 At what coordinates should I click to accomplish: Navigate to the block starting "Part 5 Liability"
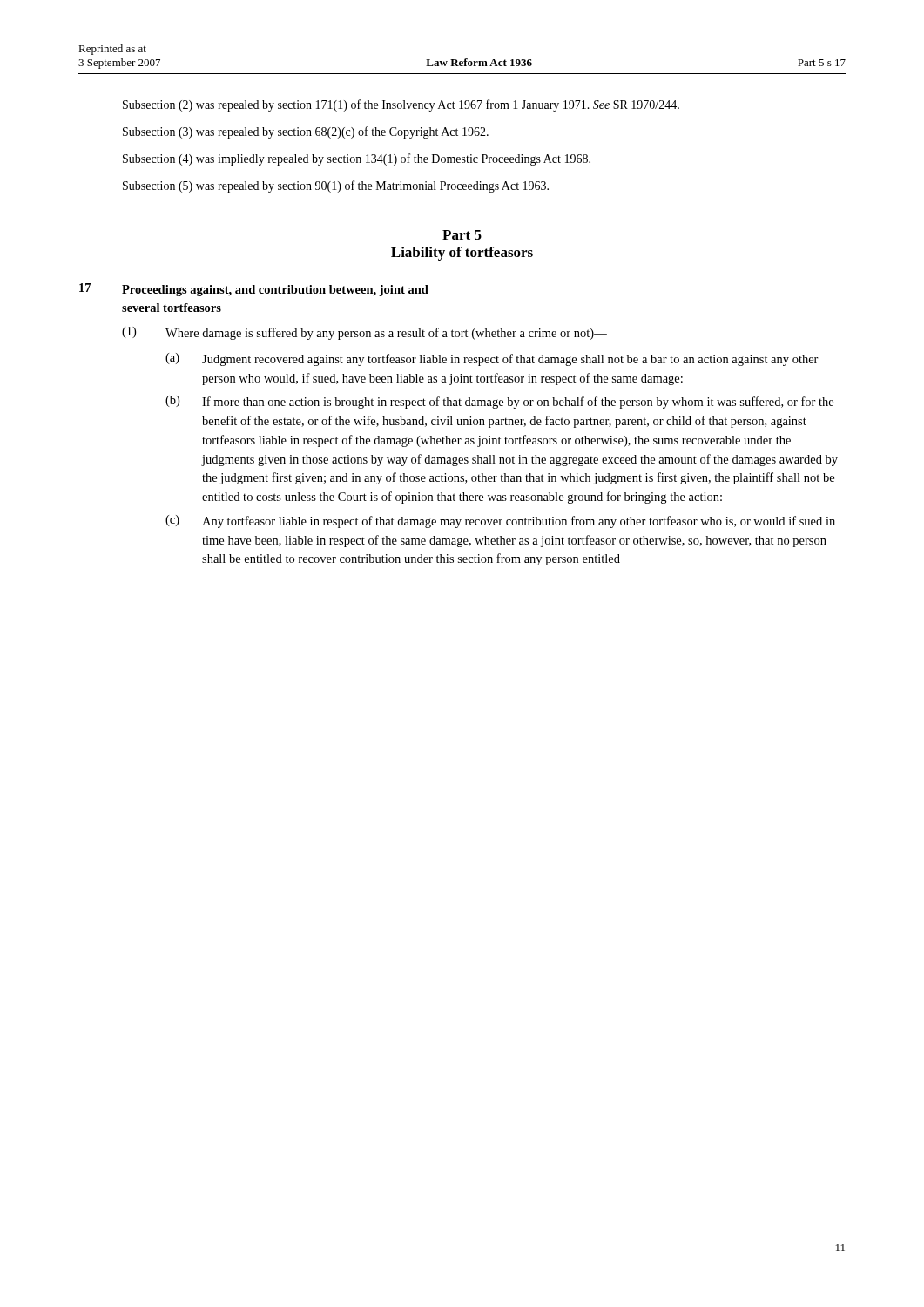coord(462,244)
